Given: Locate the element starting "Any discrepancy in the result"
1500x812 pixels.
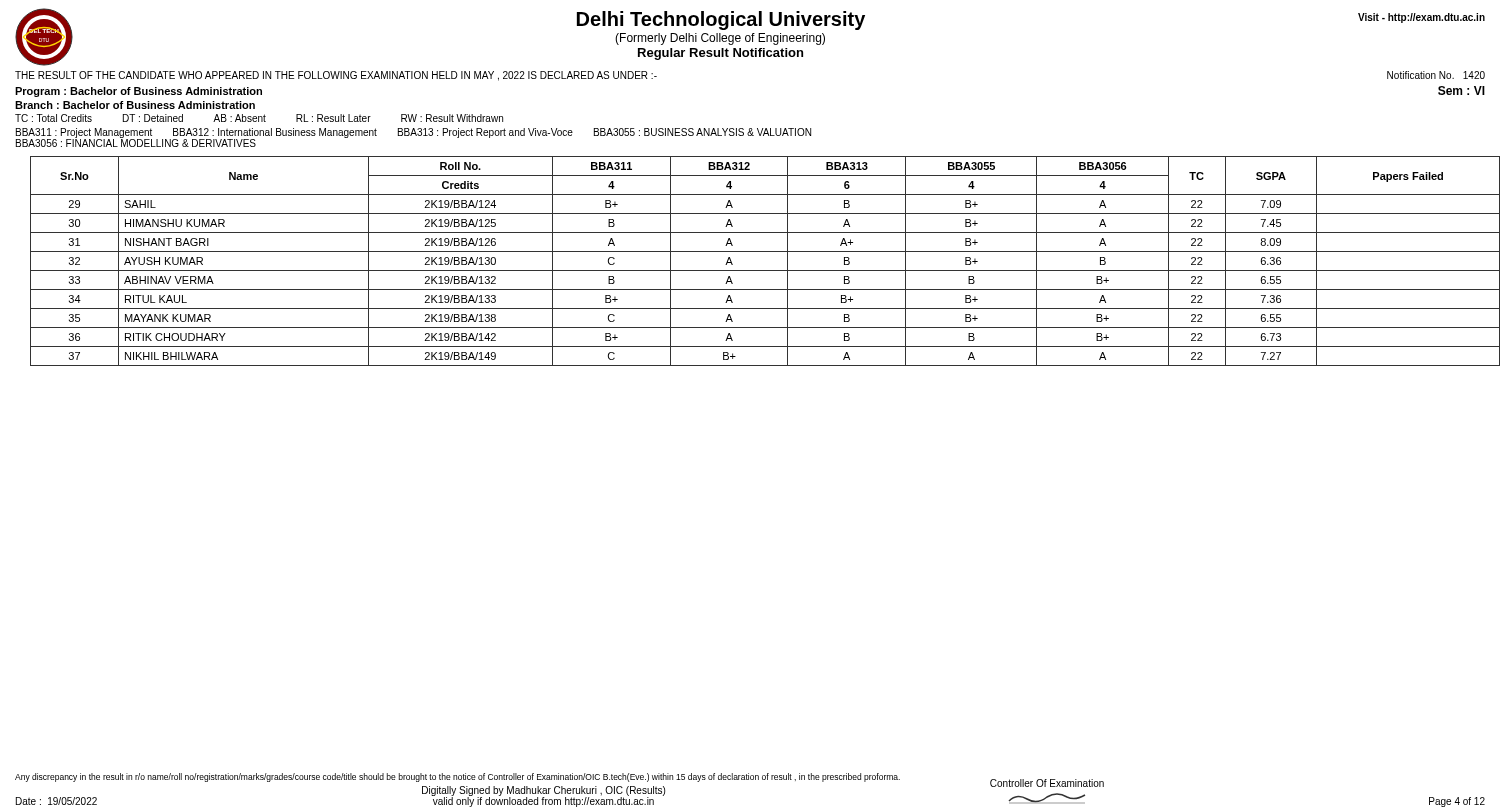Looking at the screenshot, I should (458, 777).
